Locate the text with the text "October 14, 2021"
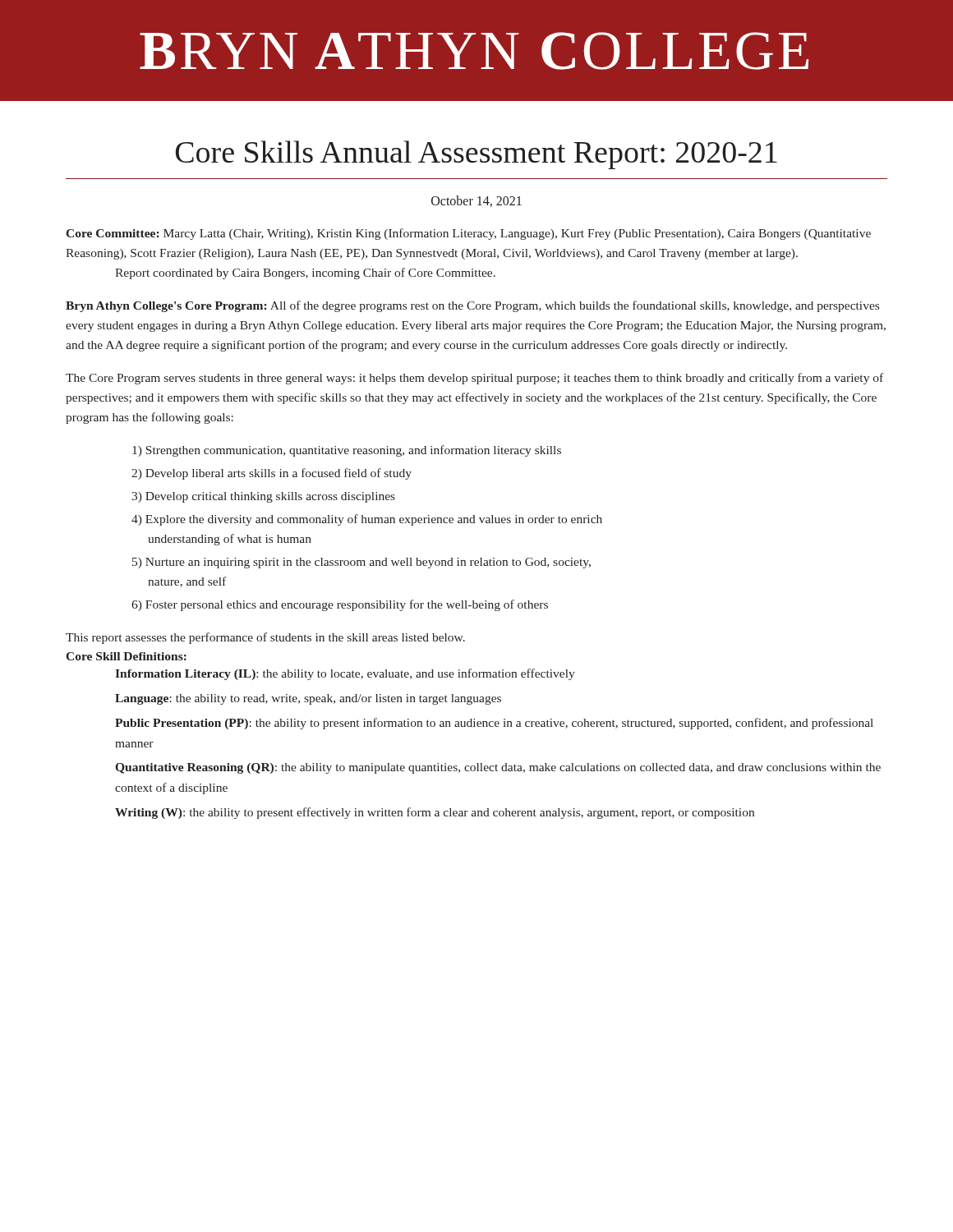This screenshot has height=1232, width=953. pyautogui.click(x=476, y=201)
